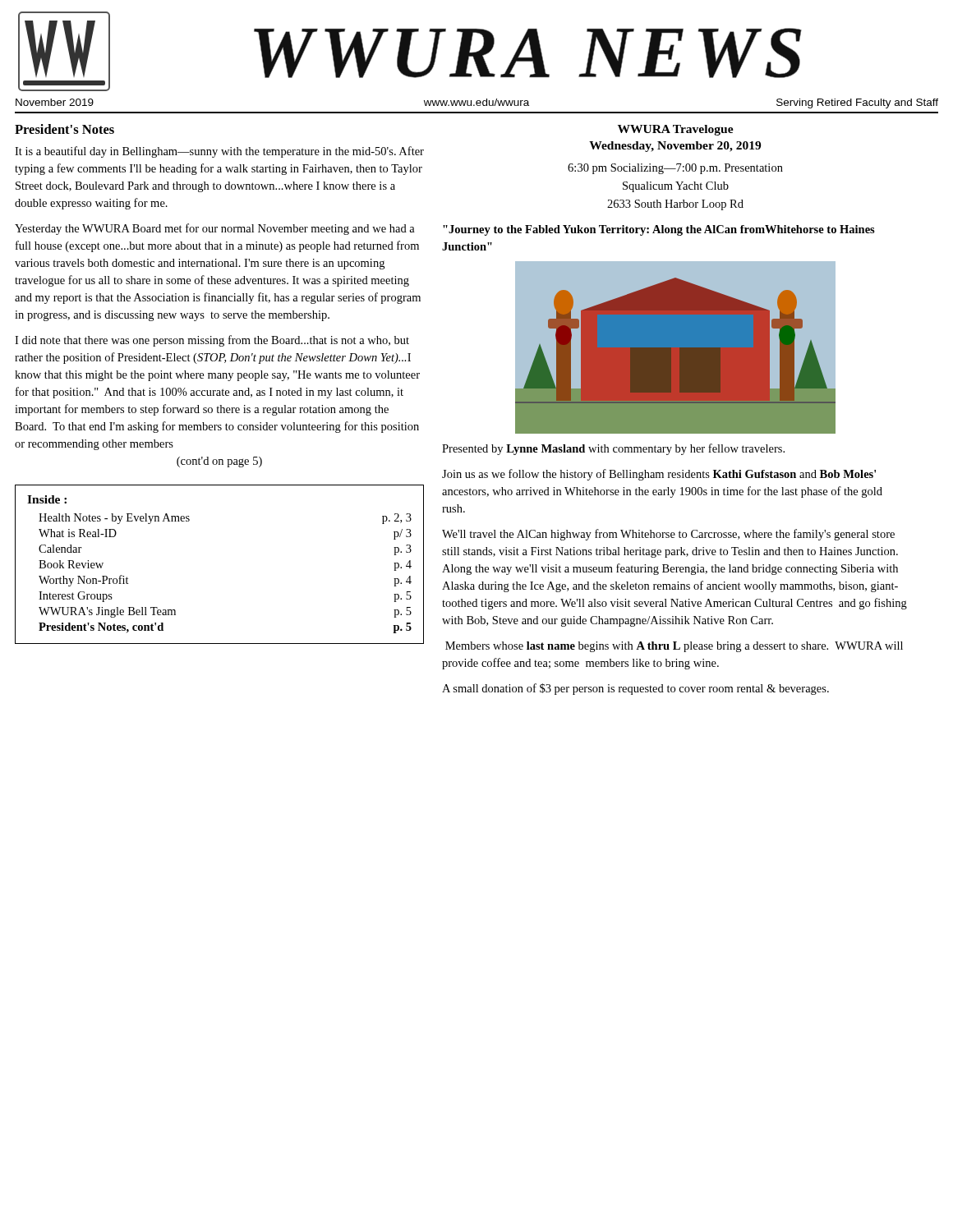Select the photo
Image resolution: width=953 pixels, height=1232 pixels.
675,347
